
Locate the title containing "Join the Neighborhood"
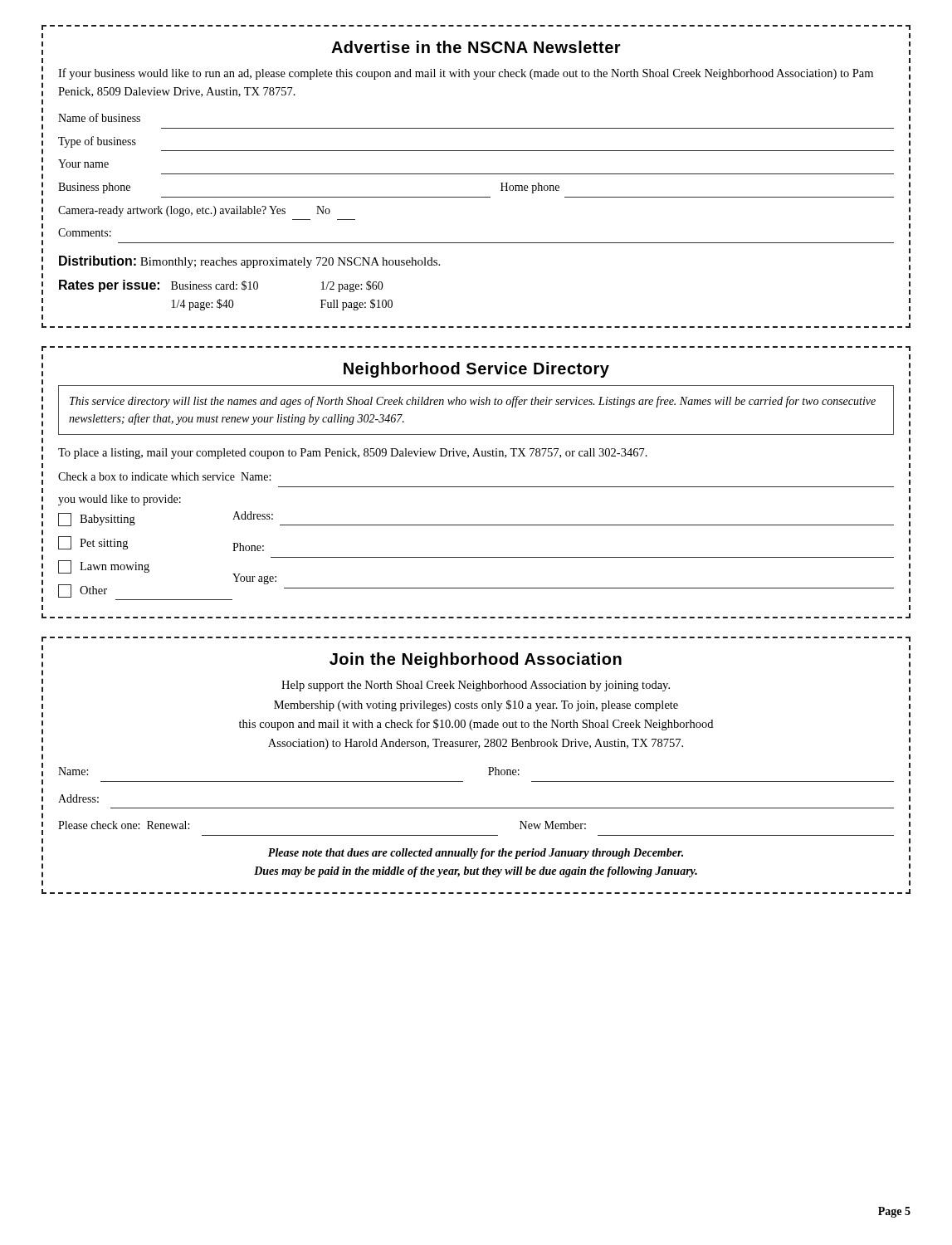click(x=476, y=659)
